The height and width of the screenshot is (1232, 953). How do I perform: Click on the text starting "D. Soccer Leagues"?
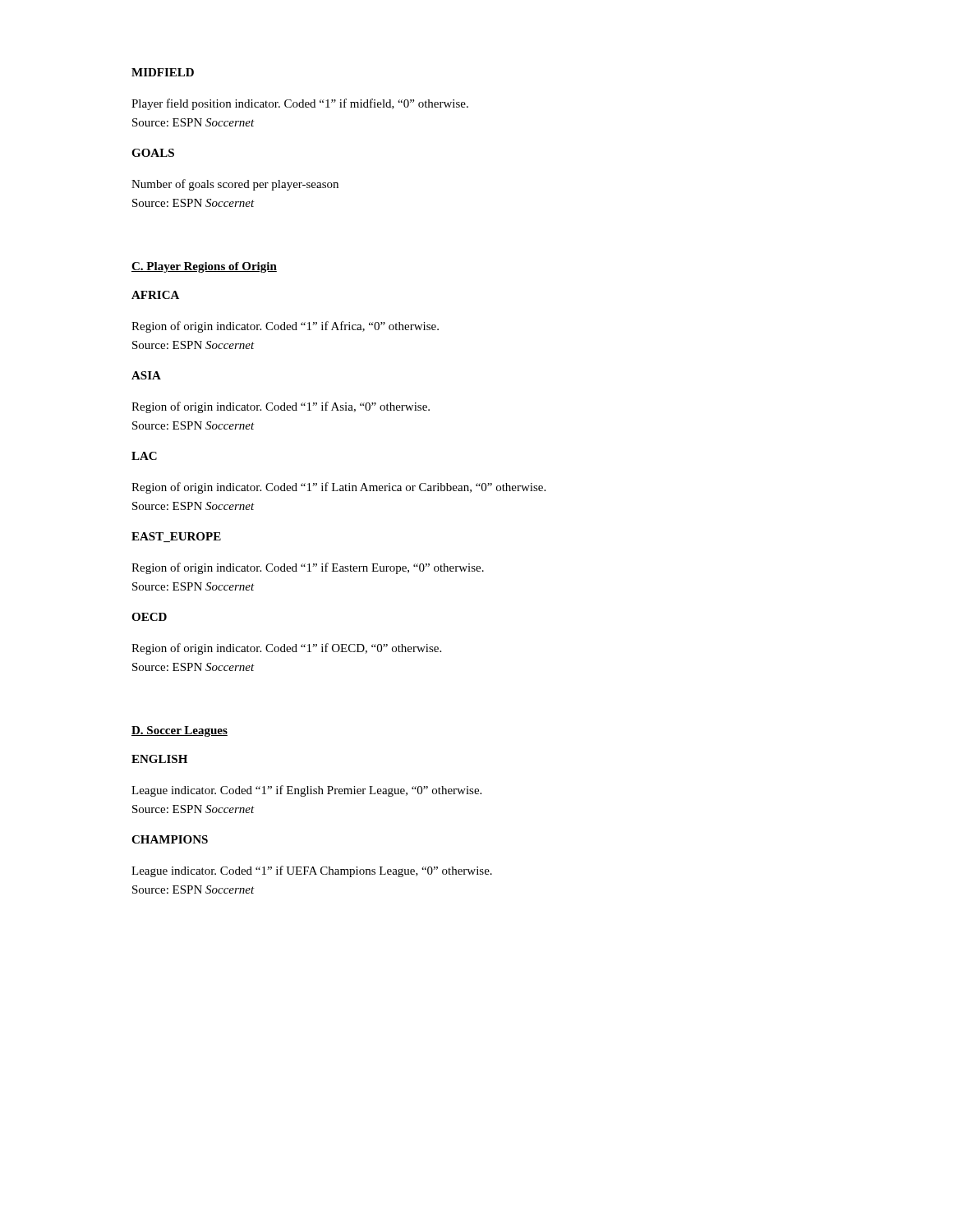(x=179, y=730)
